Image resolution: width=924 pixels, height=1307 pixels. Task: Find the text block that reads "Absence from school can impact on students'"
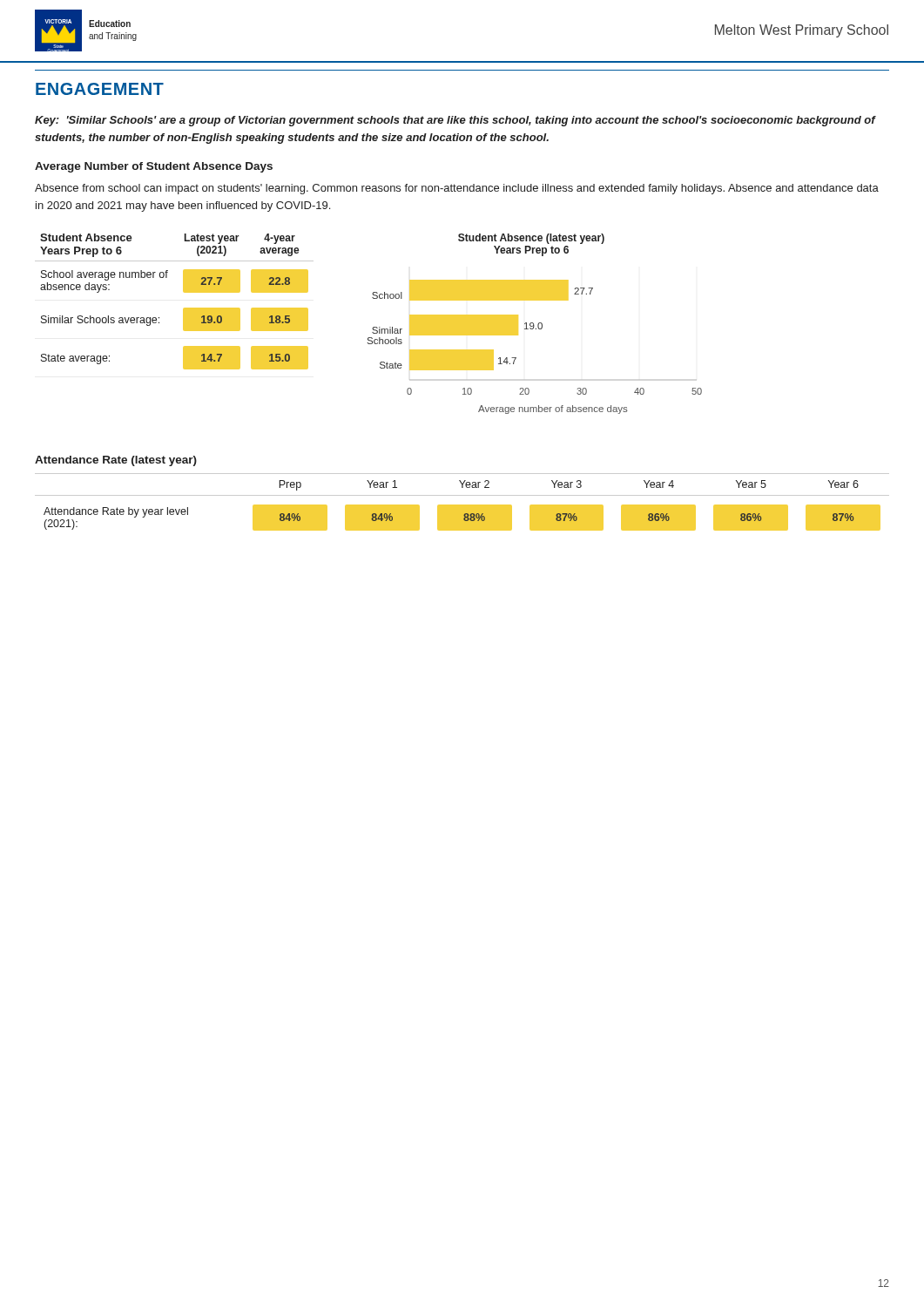457,196
